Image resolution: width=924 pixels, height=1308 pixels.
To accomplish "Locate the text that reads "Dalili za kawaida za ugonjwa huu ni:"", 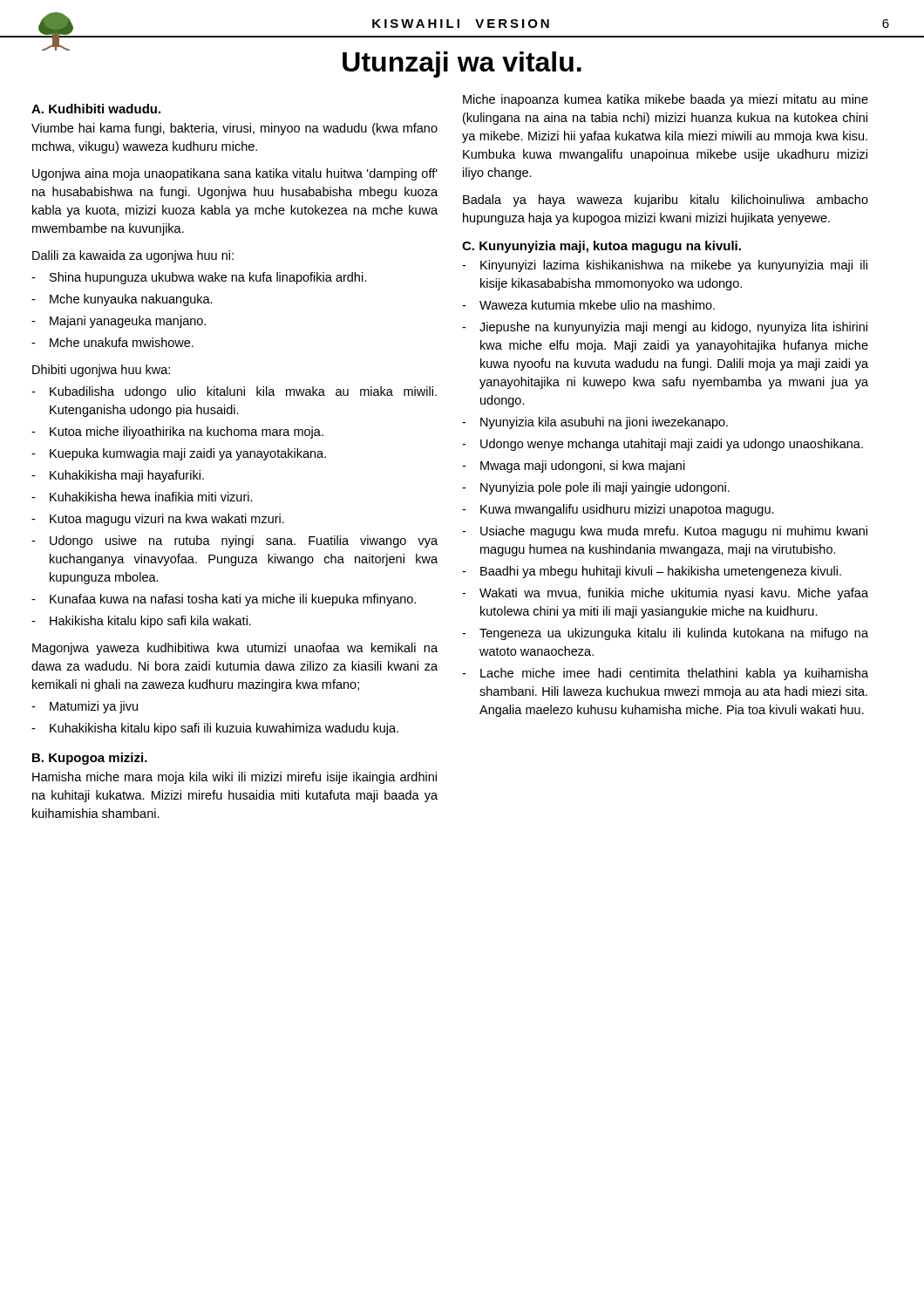I will [x=133, y=256].
